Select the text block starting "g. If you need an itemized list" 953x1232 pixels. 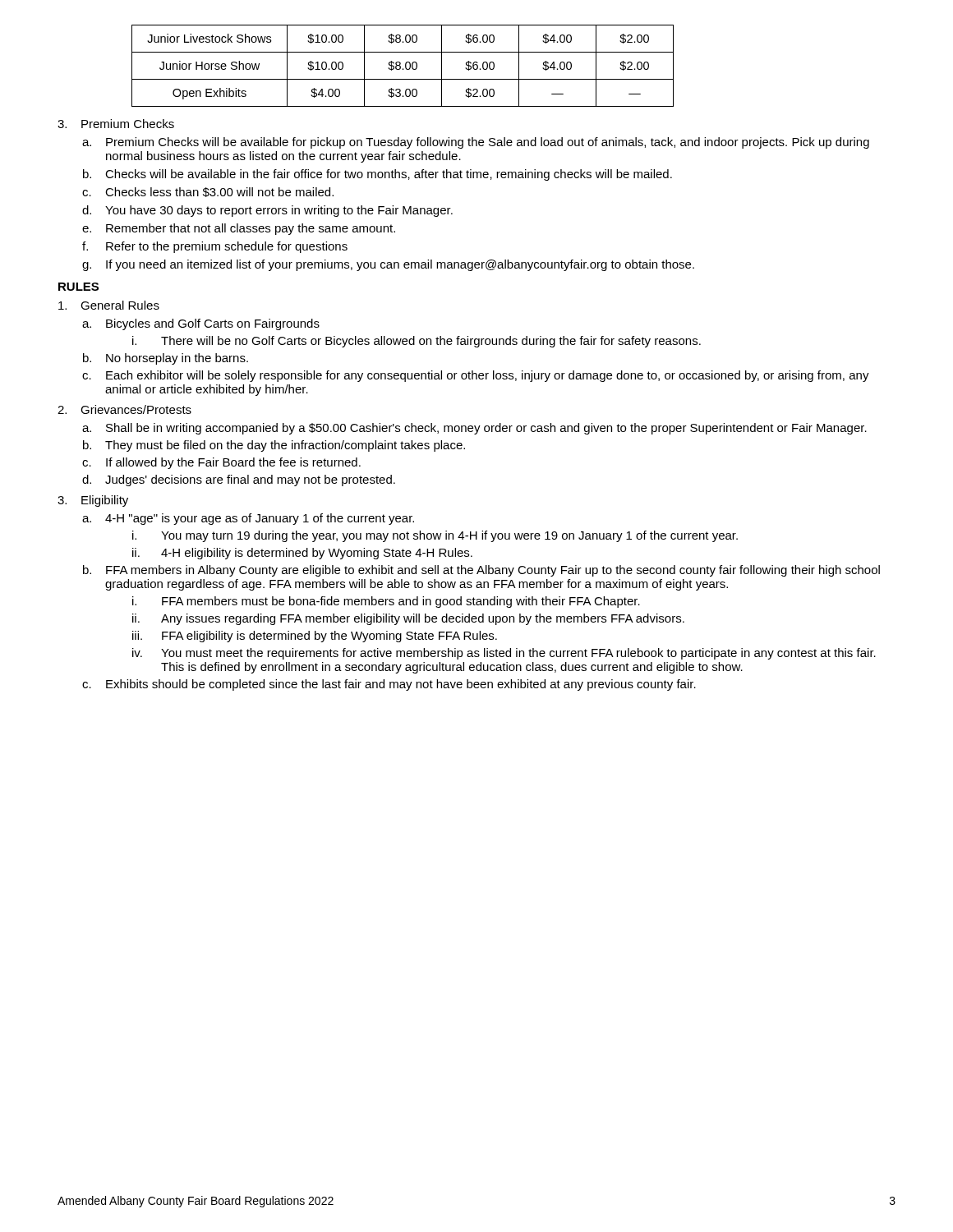[x=389, y=264]
